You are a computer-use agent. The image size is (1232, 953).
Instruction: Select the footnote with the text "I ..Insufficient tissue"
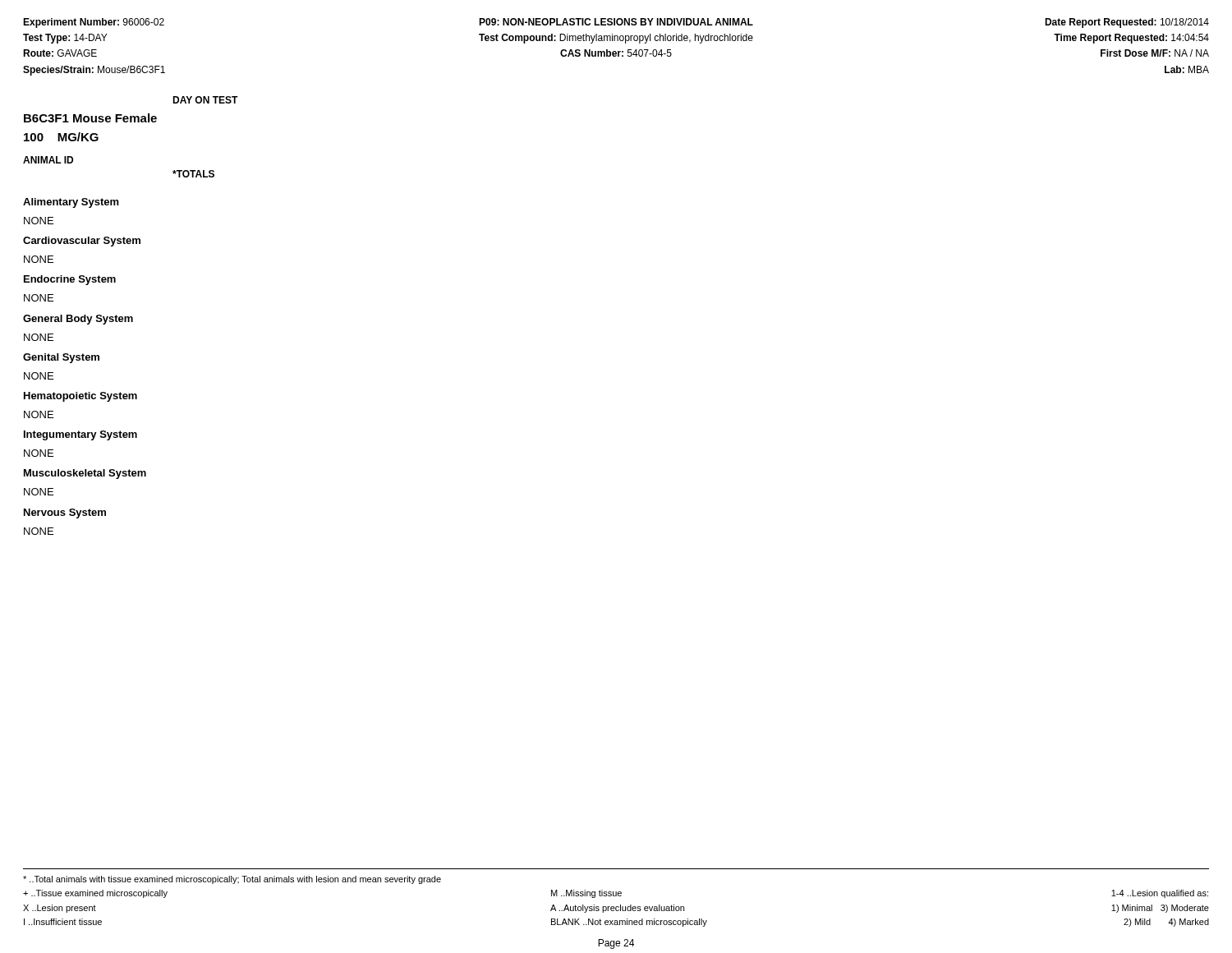63,922
